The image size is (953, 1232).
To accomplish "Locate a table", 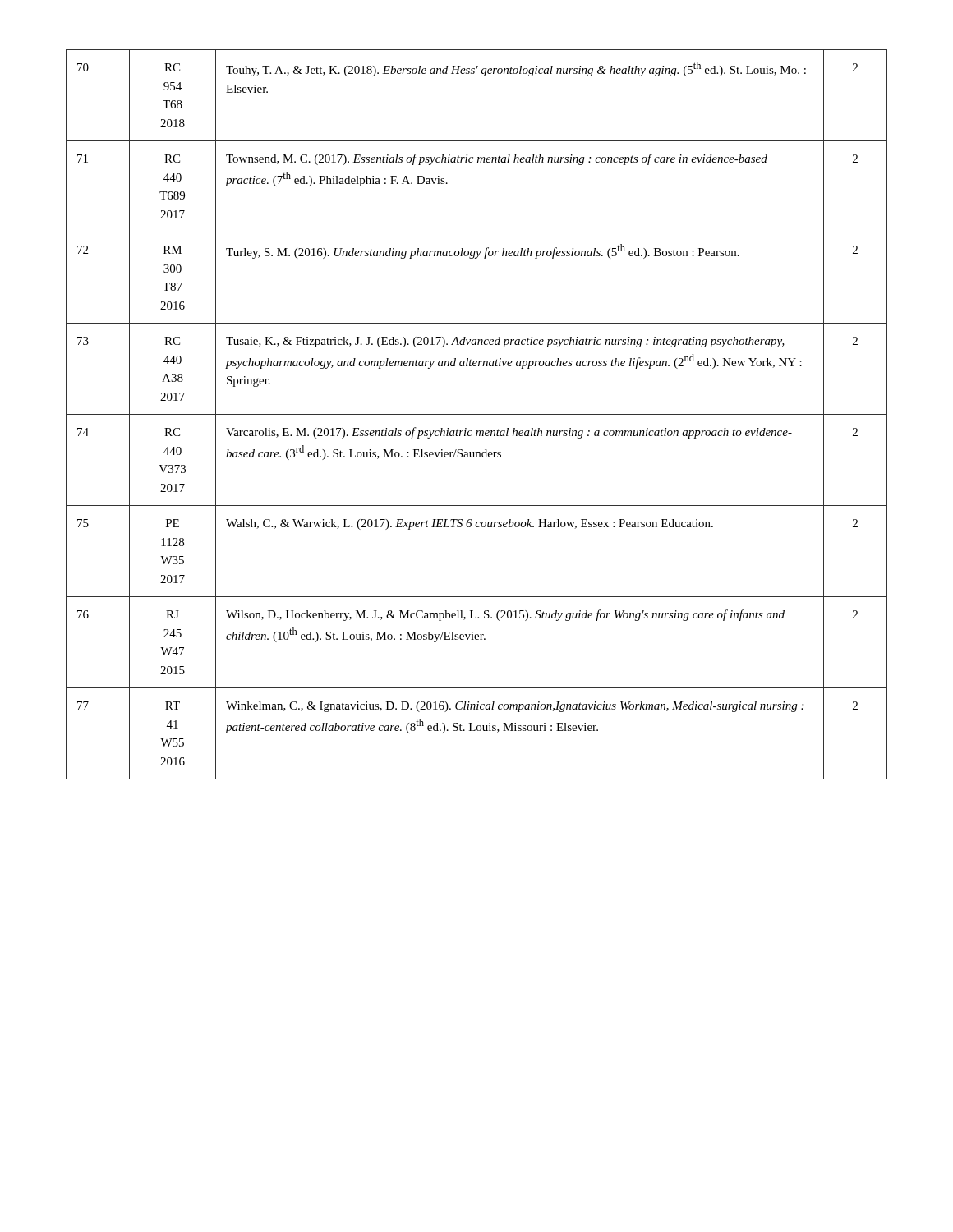I will pyautogui.click(x=476, y=414).
